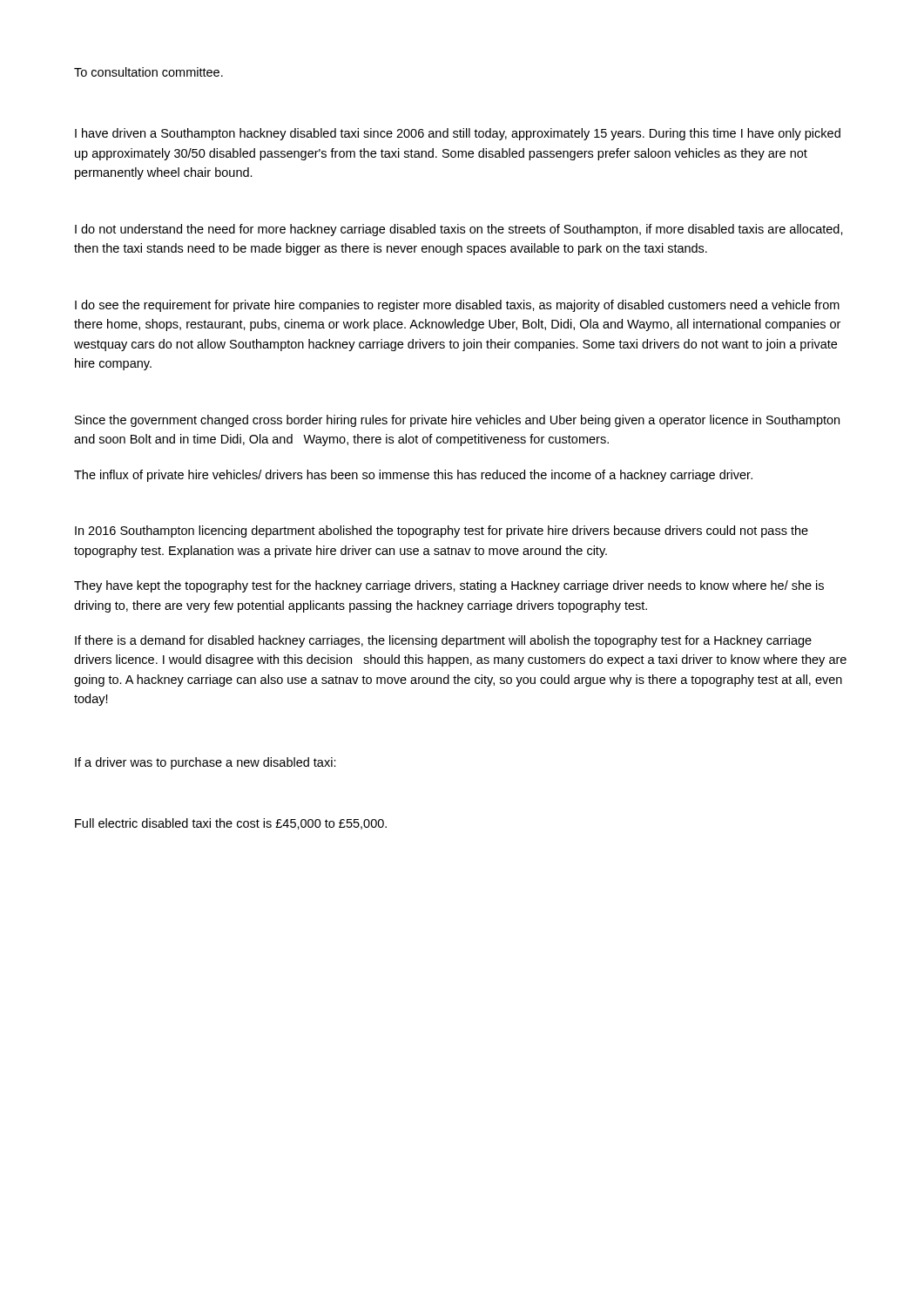The image size is (924, 1307).
Task: Find the block on this page that starts "If there is a demand for"
Action: (462, 670)
